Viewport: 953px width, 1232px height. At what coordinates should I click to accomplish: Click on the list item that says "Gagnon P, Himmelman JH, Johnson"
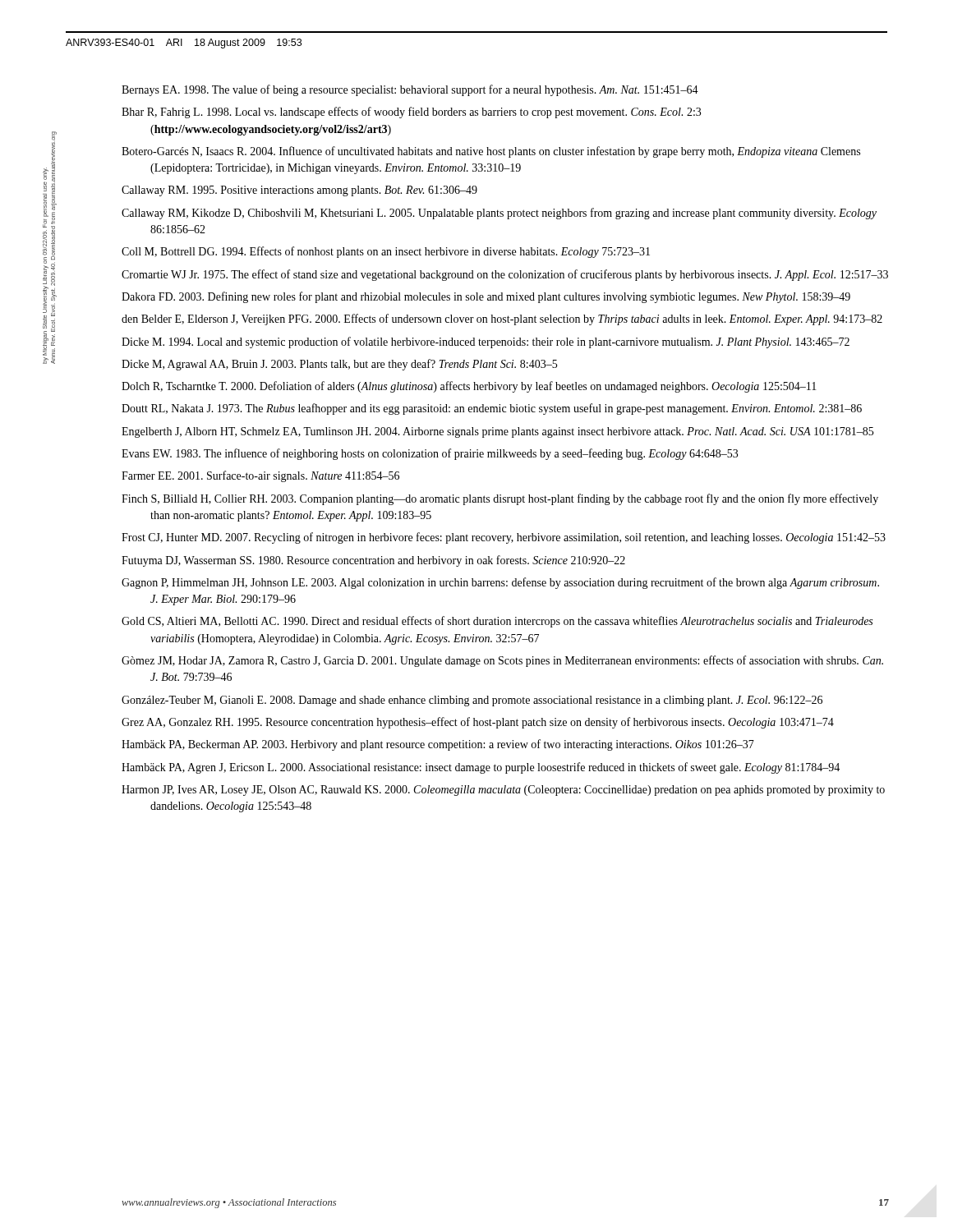[x=501, y=591]
